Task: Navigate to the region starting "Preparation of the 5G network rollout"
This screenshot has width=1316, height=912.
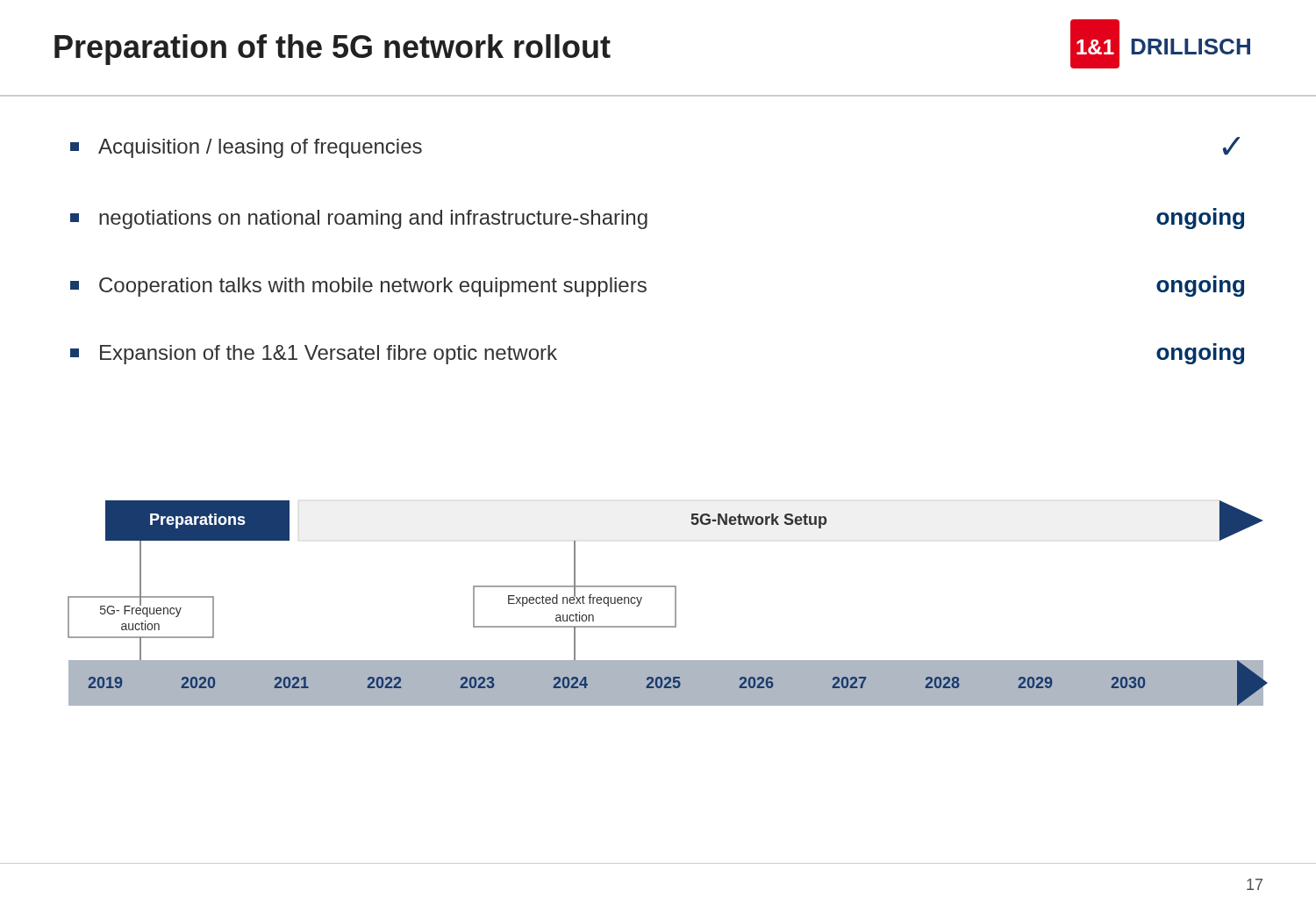Action: click(332, 47)
